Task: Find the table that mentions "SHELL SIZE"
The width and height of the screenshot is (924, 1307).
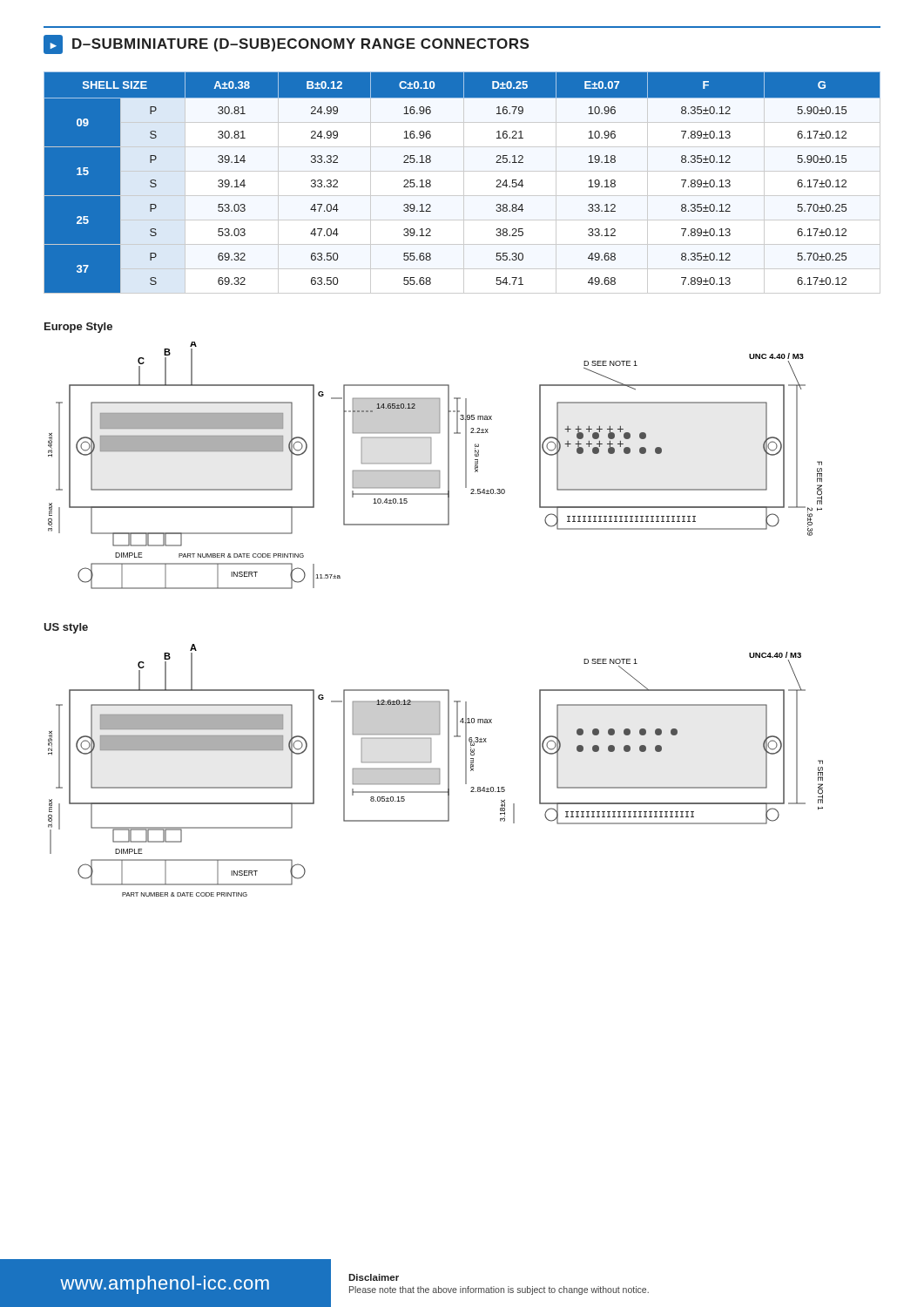Action: 462,183
